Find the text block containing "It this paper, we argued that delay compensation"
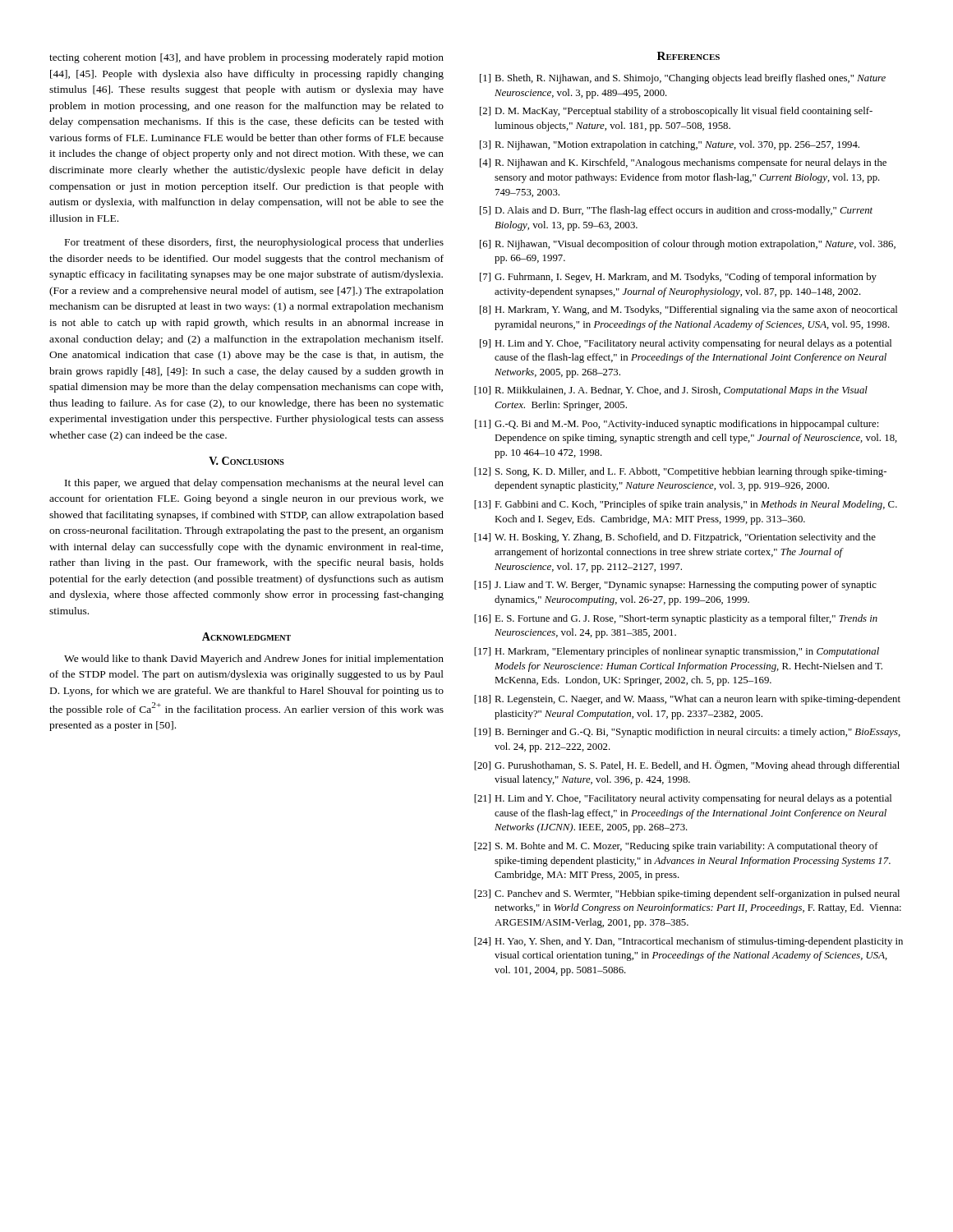Viewport: 953px width, 1232px height. (x=246, y=546)
